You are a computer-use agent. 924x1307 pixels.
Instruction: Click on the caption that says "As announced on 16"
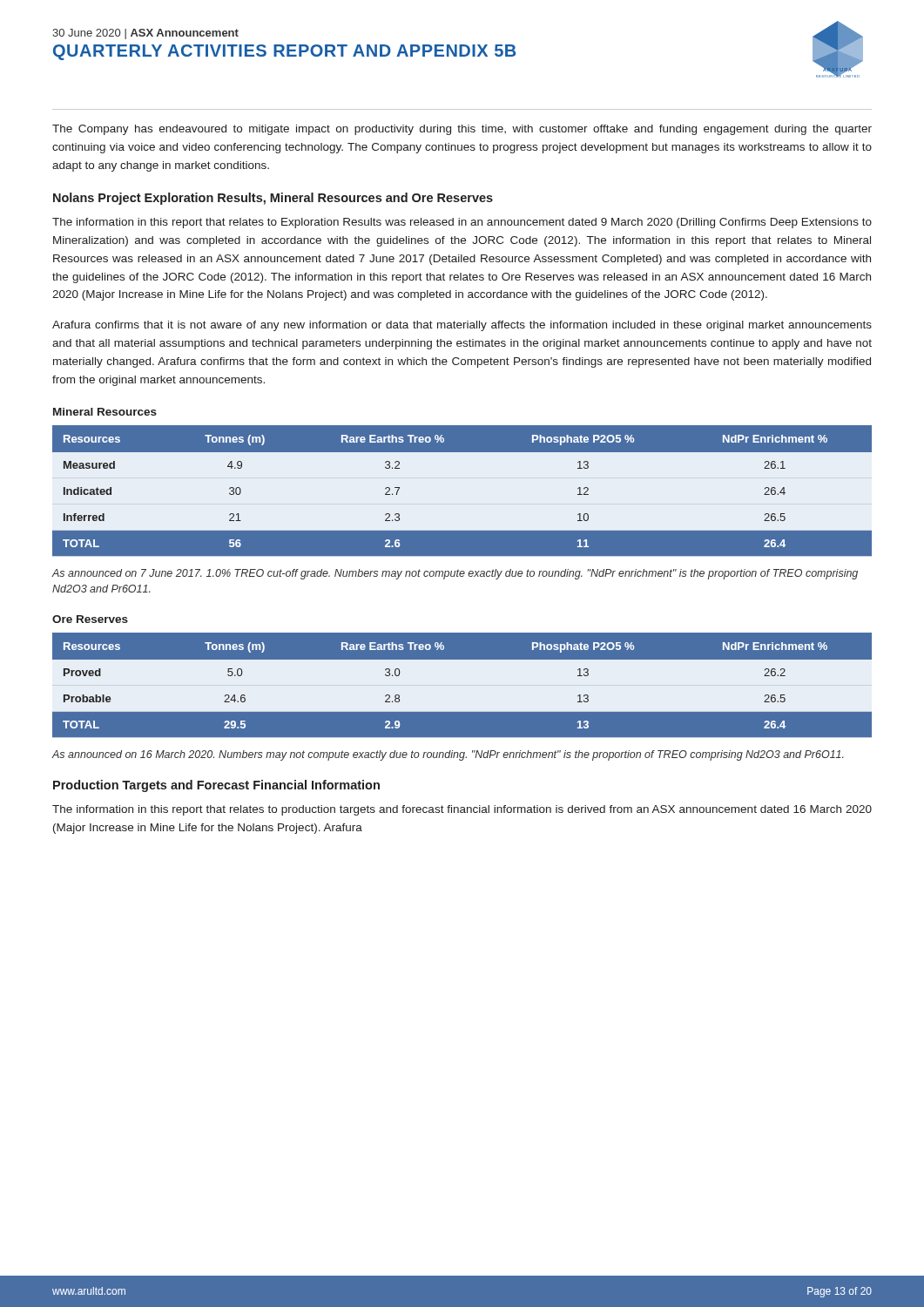449,755
